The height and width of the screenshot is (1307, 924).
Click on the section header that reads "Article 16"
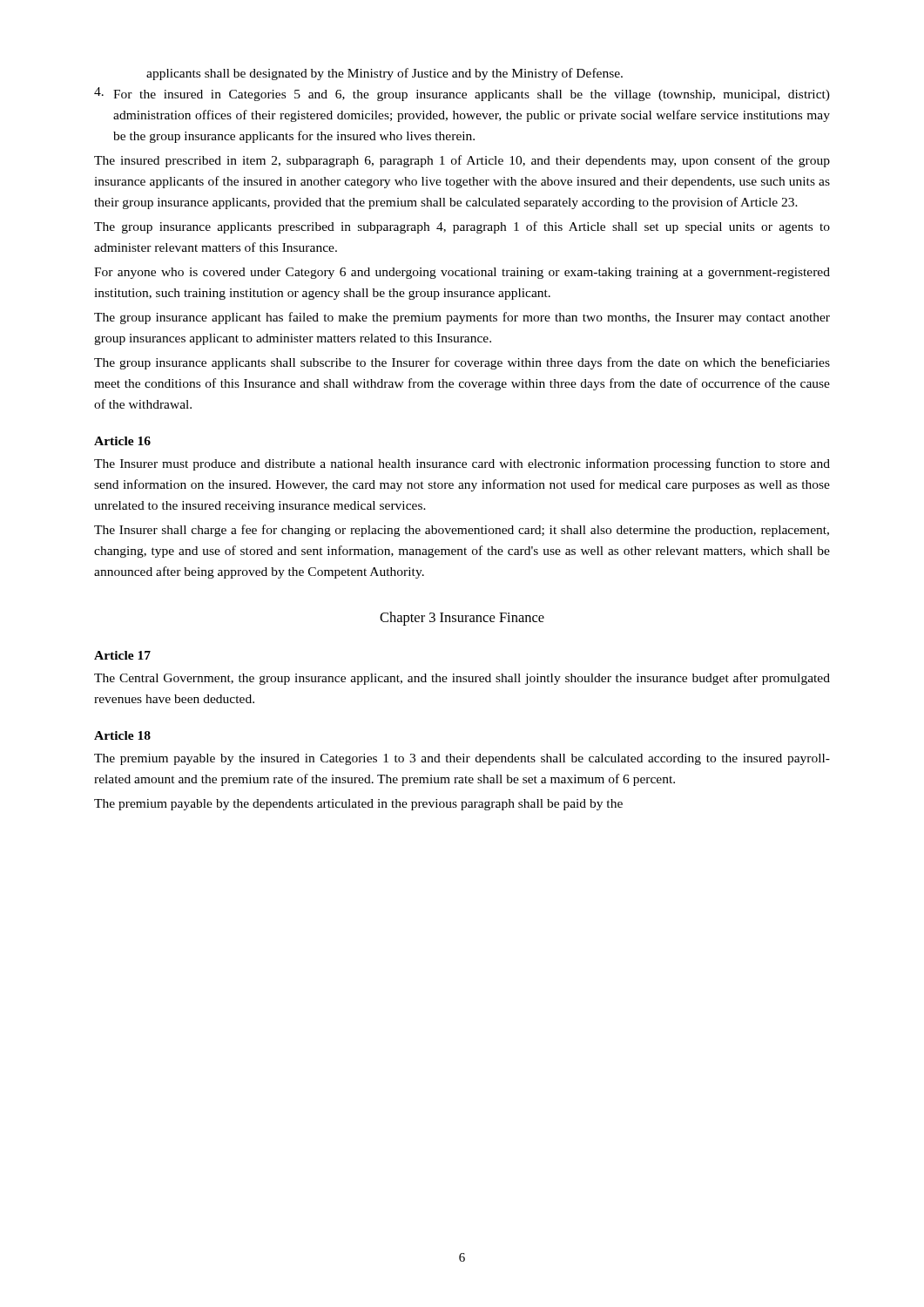pyautogui.click(x=122, y=441)
